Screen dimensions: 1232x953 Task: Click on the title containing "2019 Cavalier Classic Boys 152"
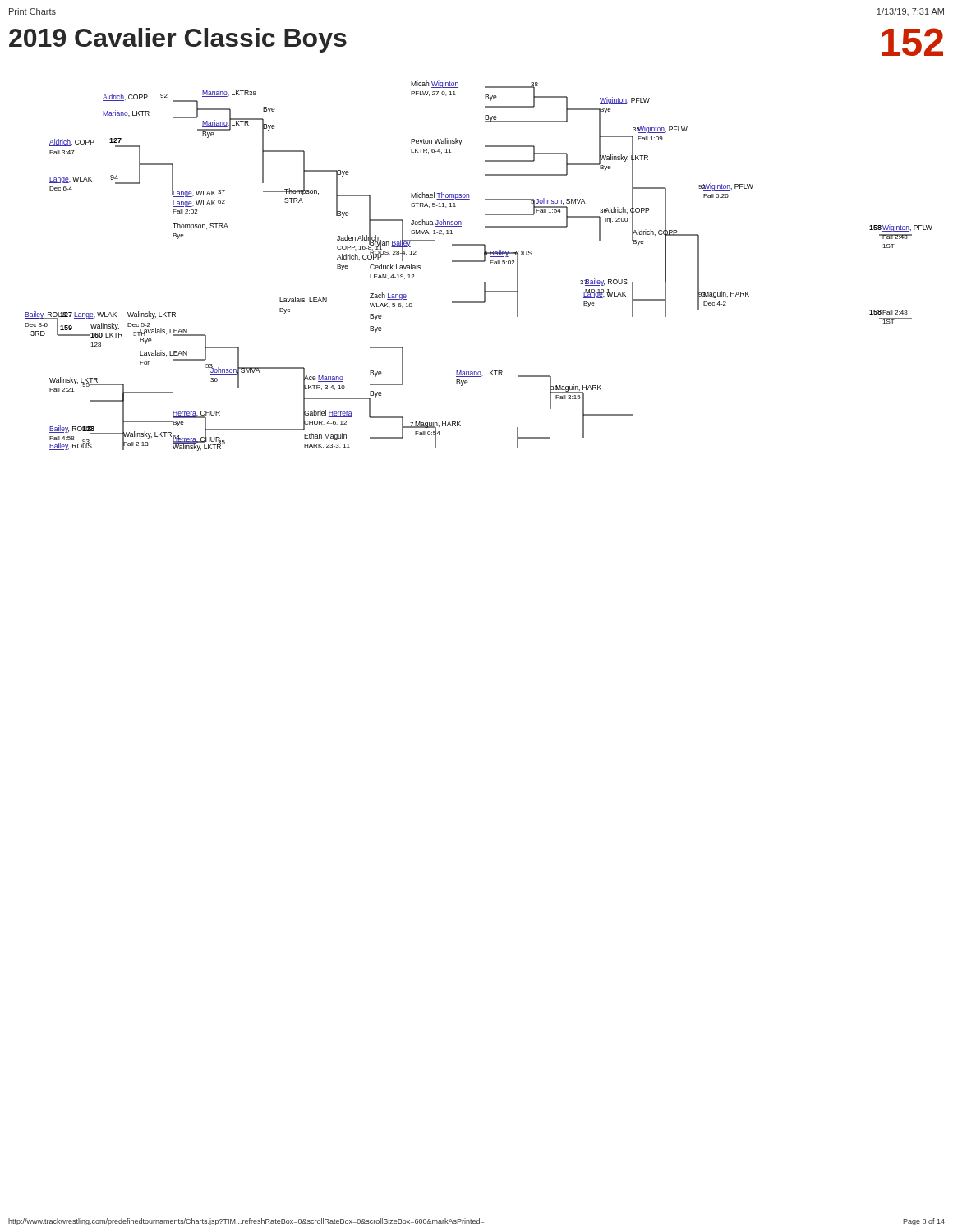[171, 41]
